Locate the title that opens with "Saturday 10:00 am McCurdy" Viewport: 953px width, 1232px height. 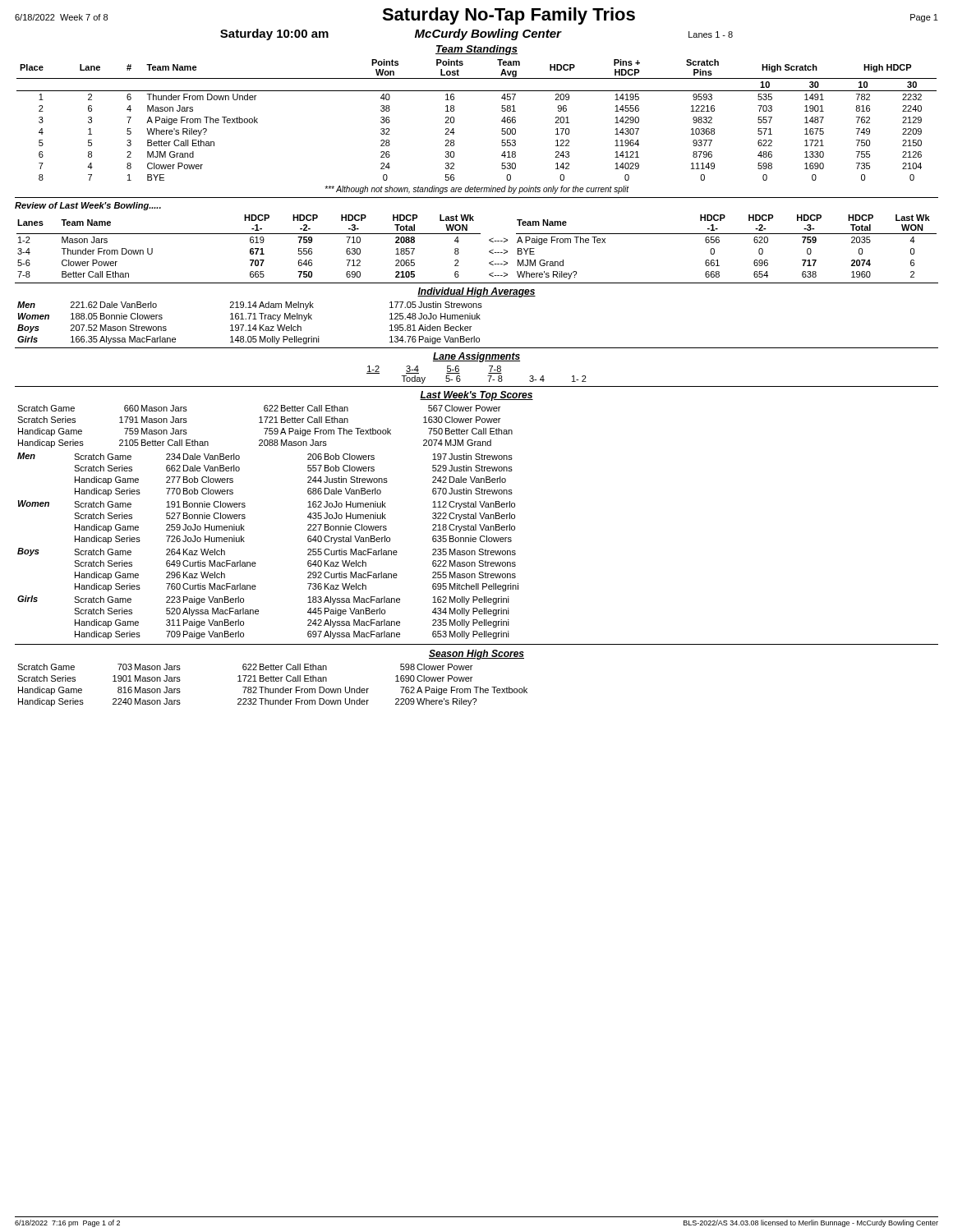click(x=476, y=33)
